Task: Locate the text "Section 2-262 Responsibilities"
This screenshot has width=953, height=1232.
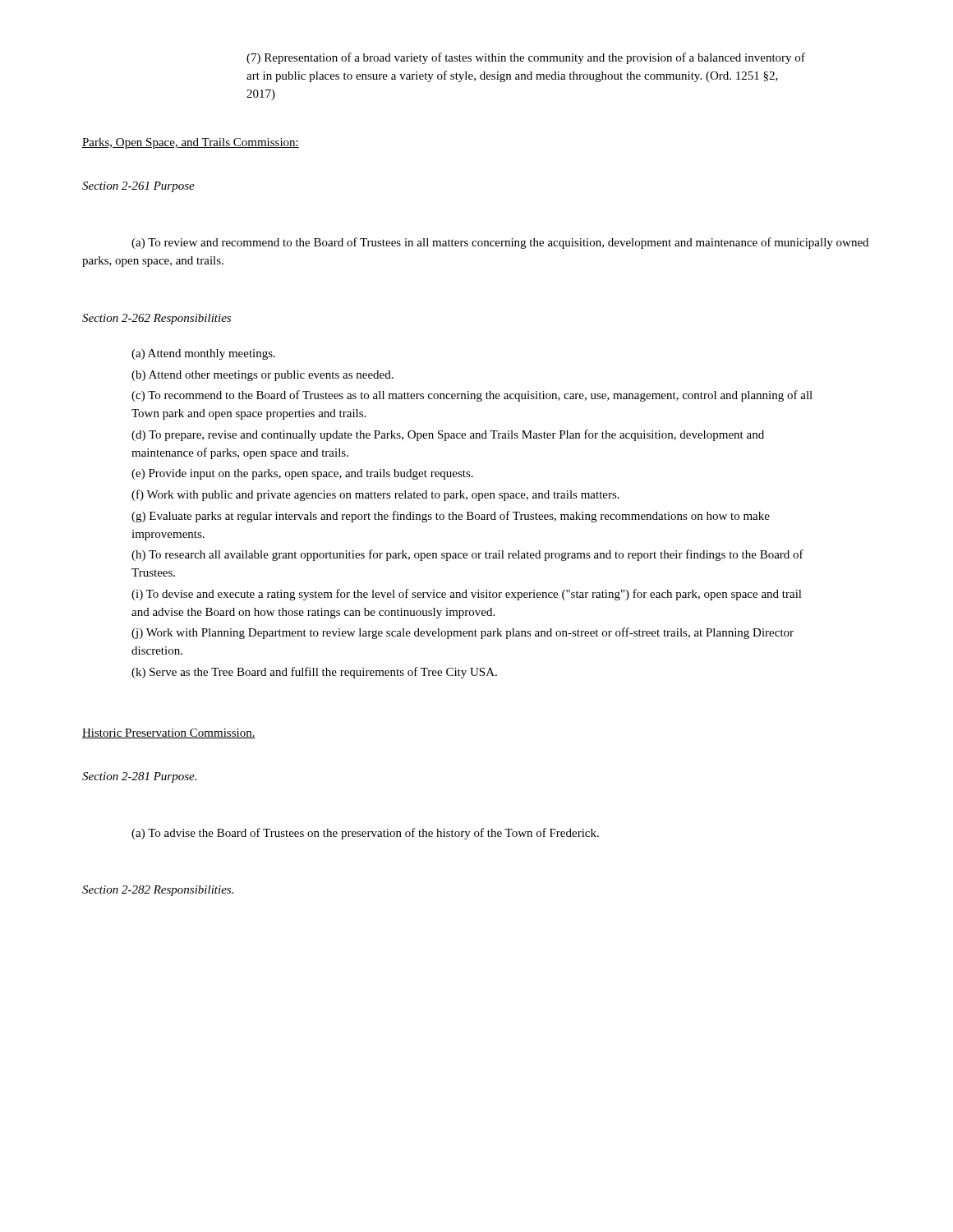Action: (x=157, y=318)
